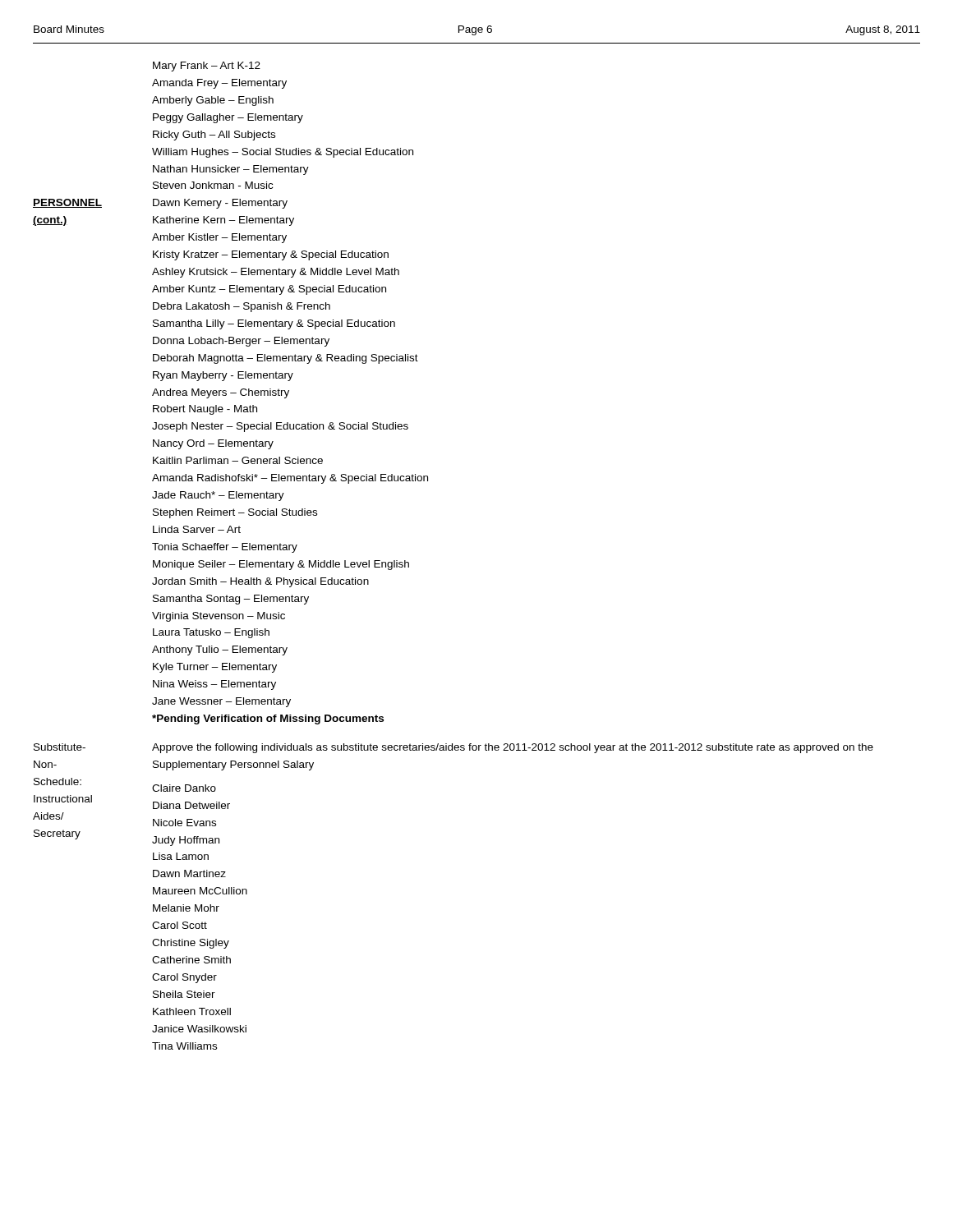The height and width of the screenshot is (1232, 953).
Task: Point to the element starting "Jade Rauch* – Elementary"
Action: [x=218, y=495]
